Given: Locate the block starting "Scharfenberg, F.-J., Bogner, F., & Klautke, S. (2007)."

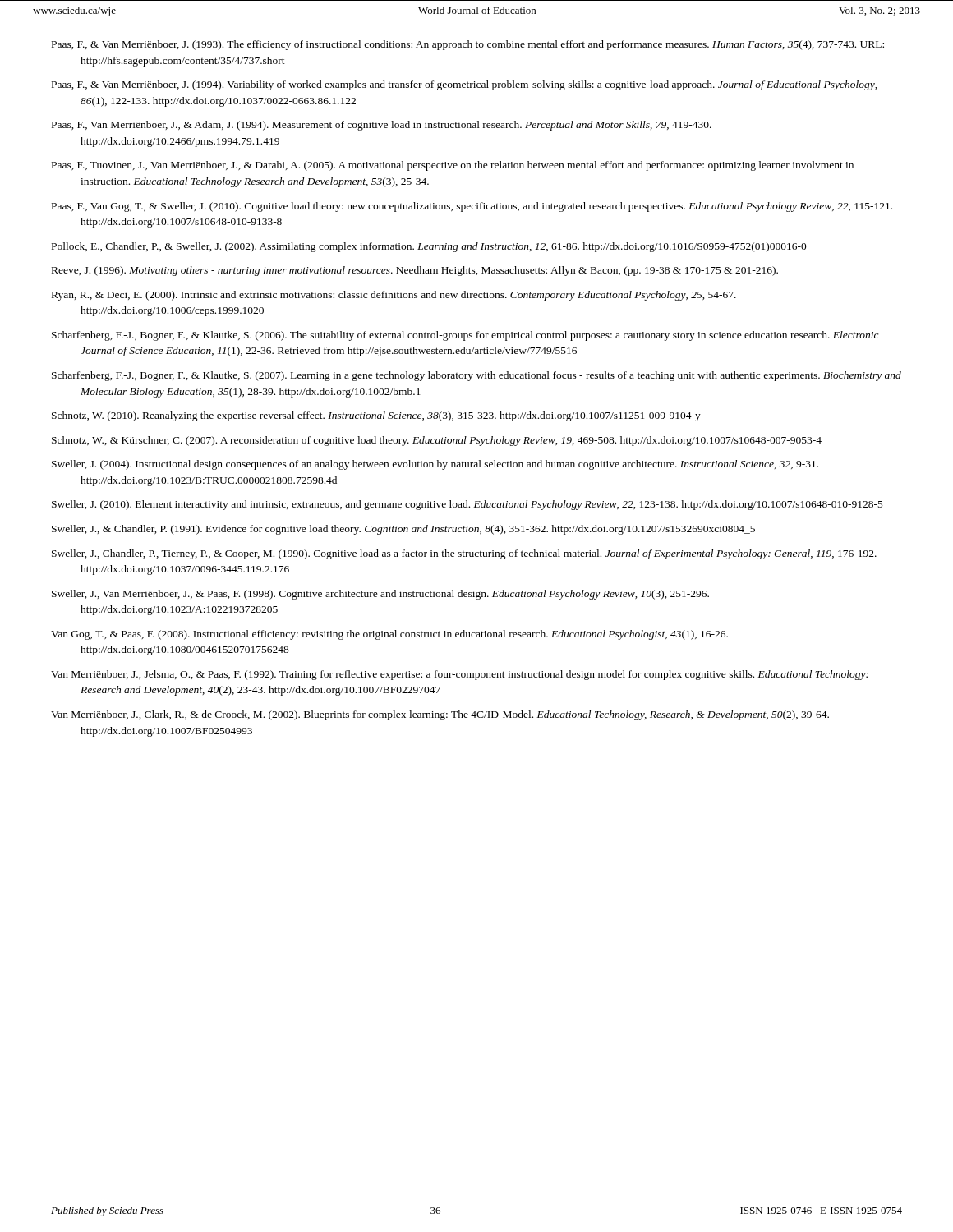Looking at the screenshot, I should pos(476,383).
